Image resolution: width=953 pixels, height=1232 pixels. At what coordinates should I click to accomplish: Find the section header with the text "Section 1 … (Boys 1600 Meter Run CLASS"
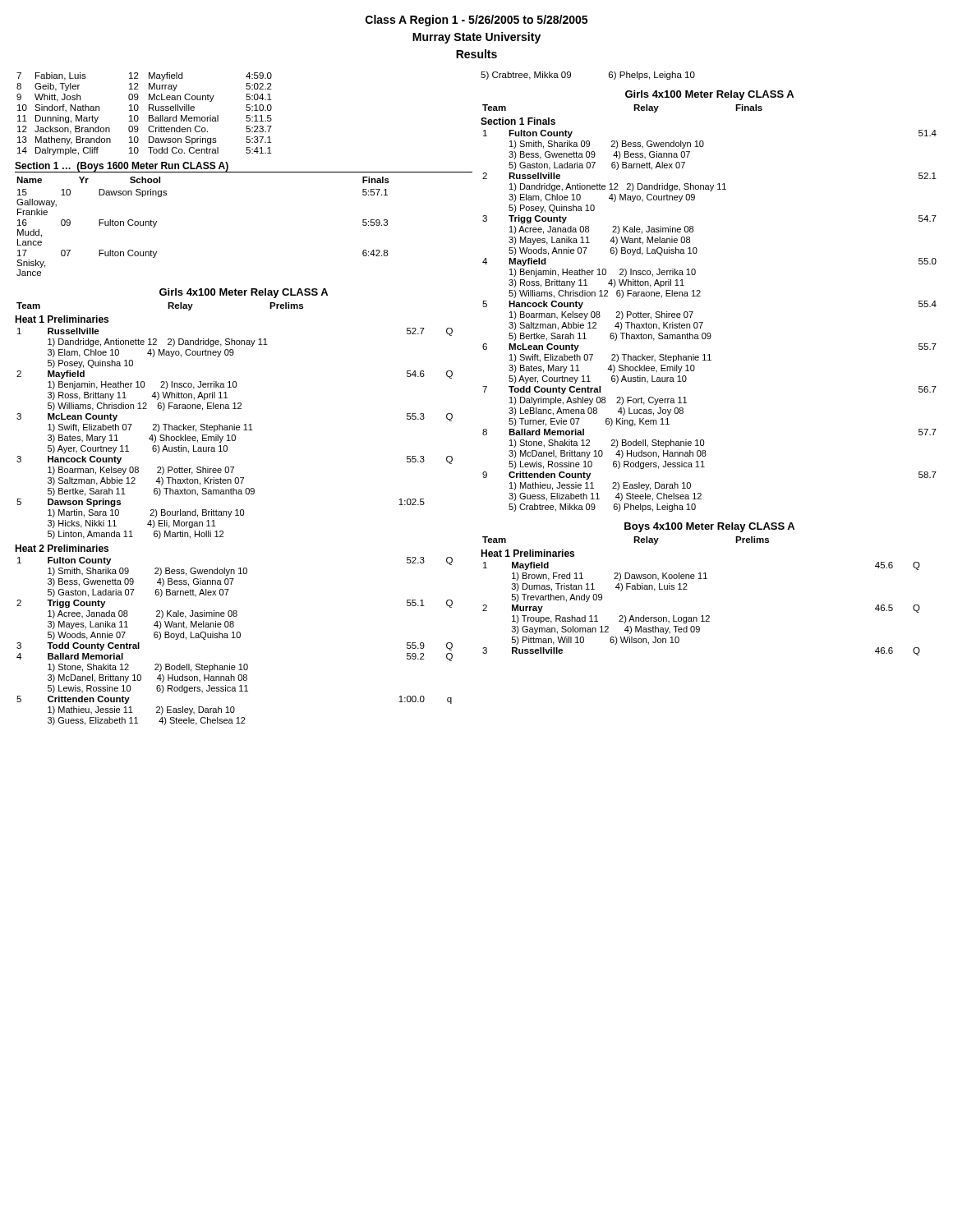tap(122, 166)
